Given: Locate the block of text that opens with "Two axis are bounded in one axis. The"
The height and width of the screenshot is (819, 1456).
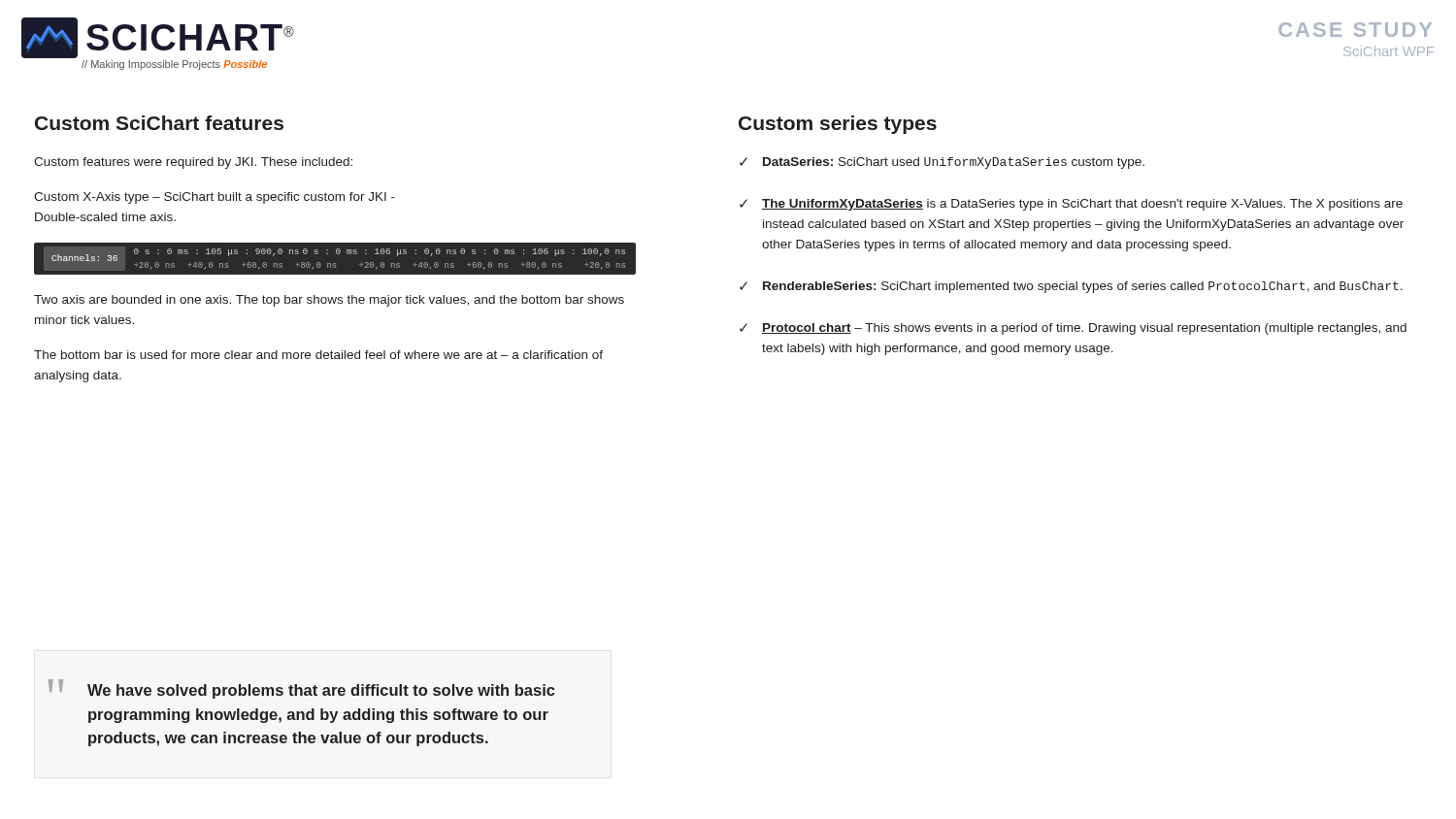Looking at the screenshot, I should pos(329,309).
